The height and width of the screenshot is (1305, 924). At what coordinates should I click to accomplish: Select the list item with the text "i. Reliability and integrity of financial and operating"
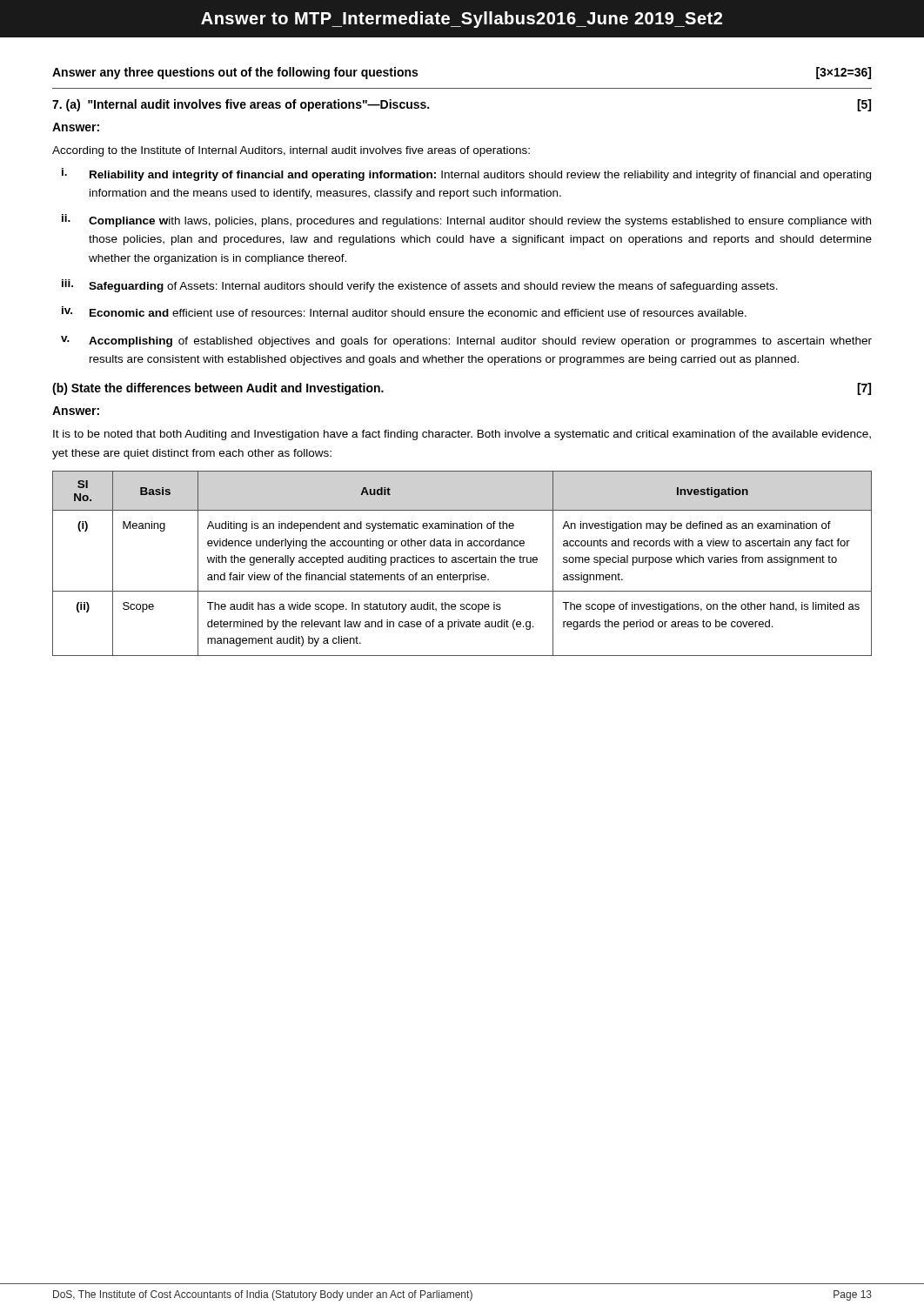(x=466, y=184)
